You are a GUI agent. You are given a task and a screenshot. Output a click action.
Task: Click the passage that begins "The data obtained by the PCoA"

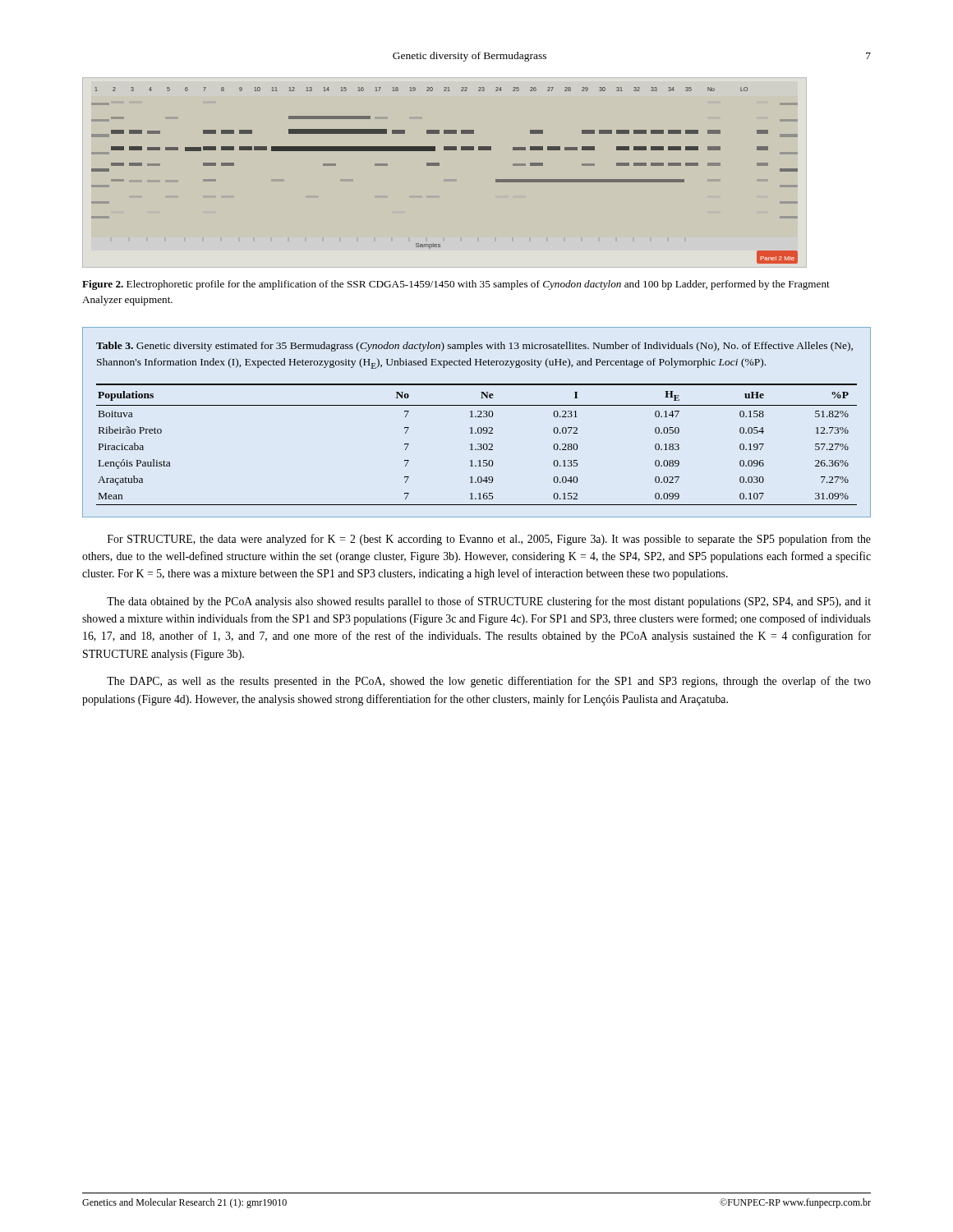tap(476, 628)
